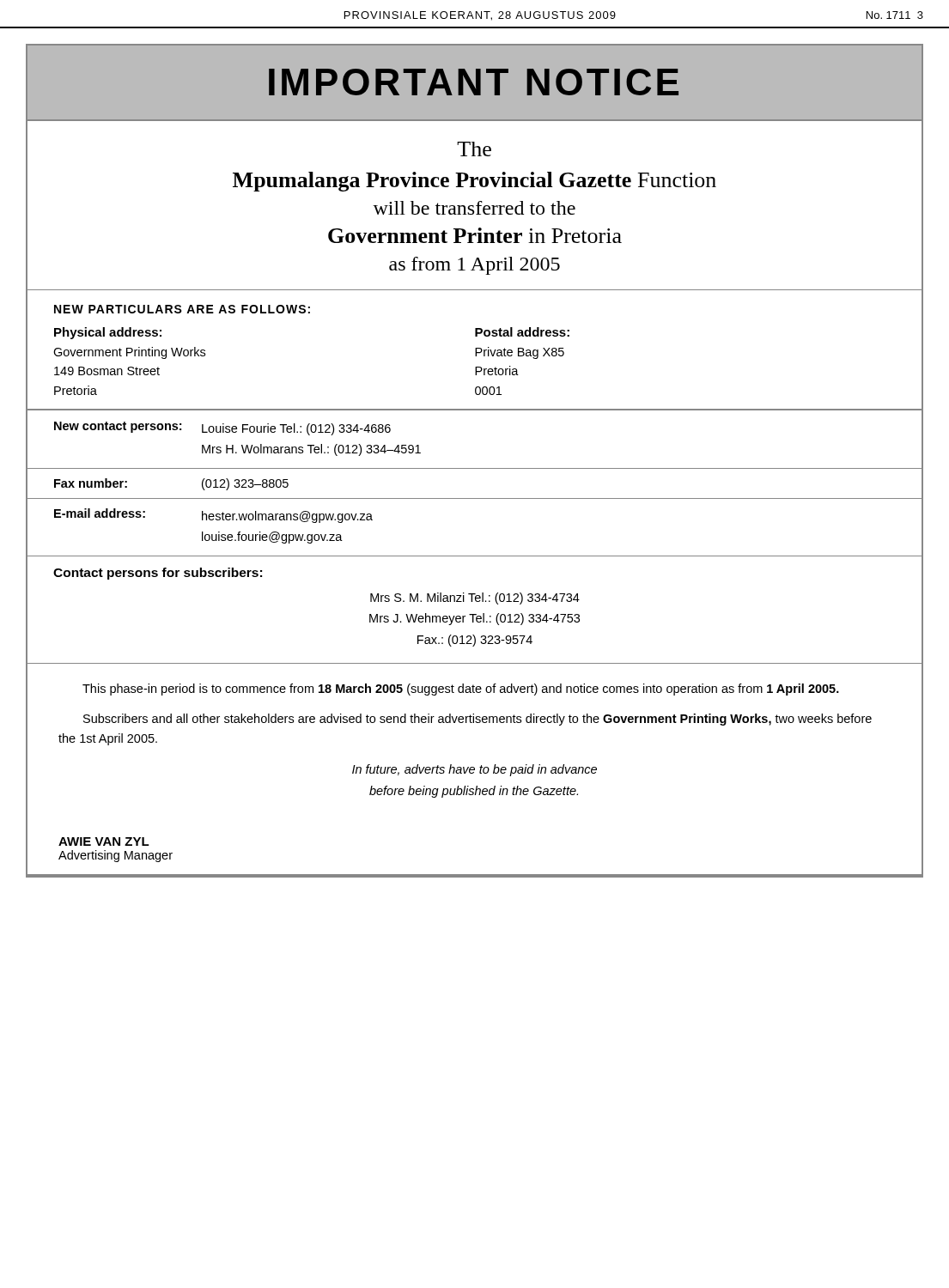Locate the section header with the text "NEW PARTICULARS ARE AS"

click(x=183, y=309)
